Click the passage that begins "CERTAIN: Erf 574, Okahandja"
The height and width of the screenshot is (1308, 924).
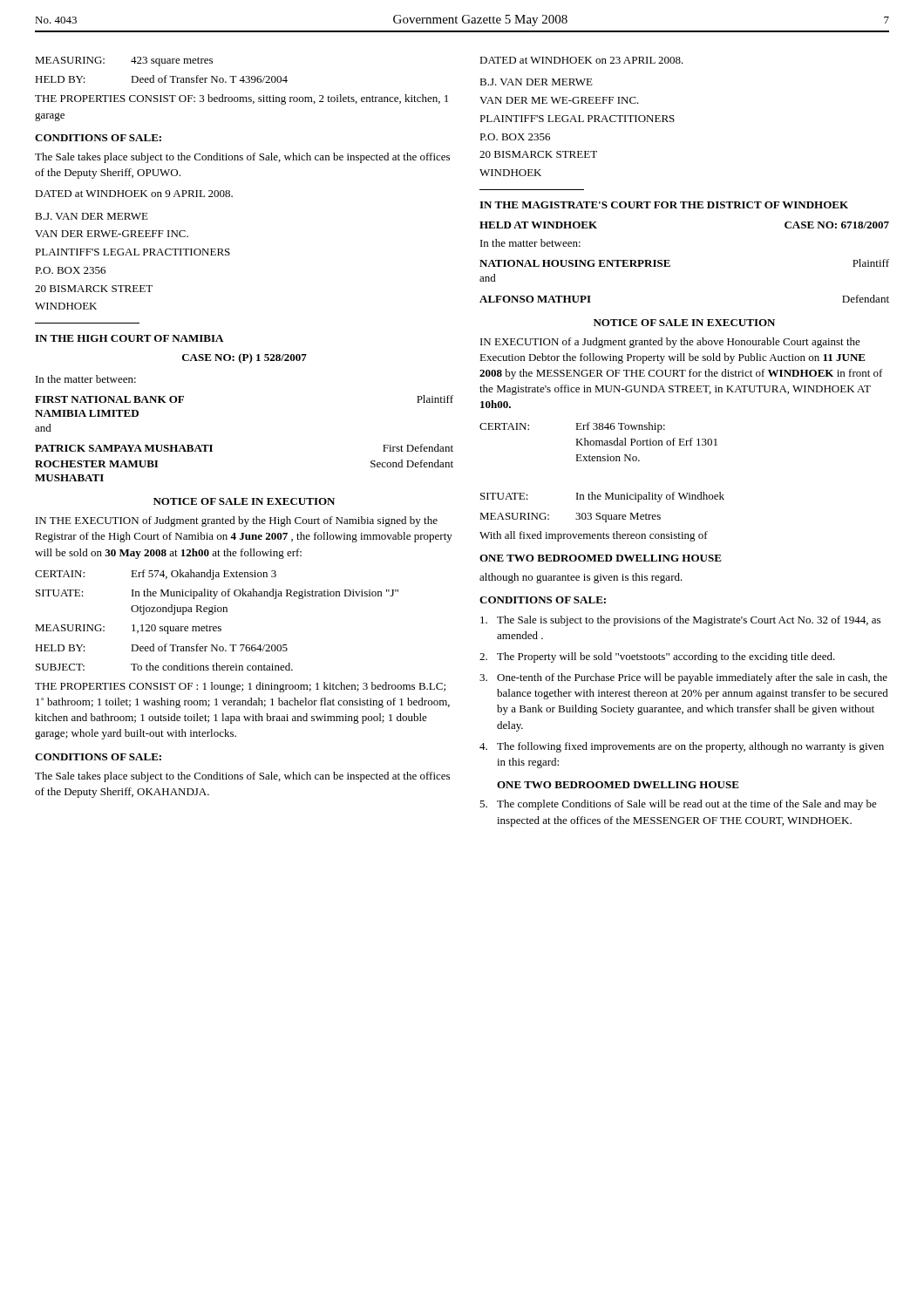(x=156, y=575)
